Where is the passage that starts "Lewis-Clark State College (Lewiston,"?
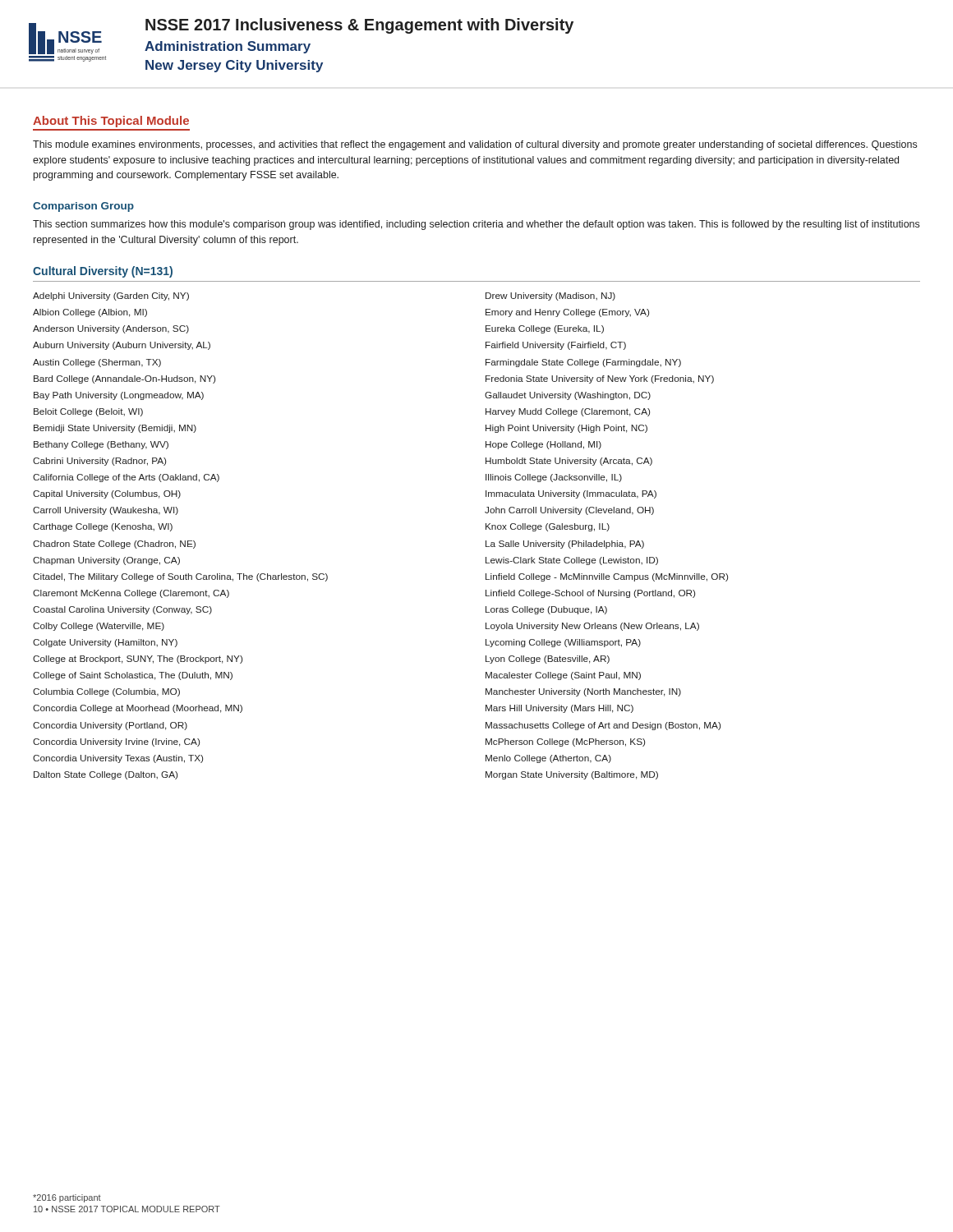Screen dimensions: 1232x953 point(572,560)
